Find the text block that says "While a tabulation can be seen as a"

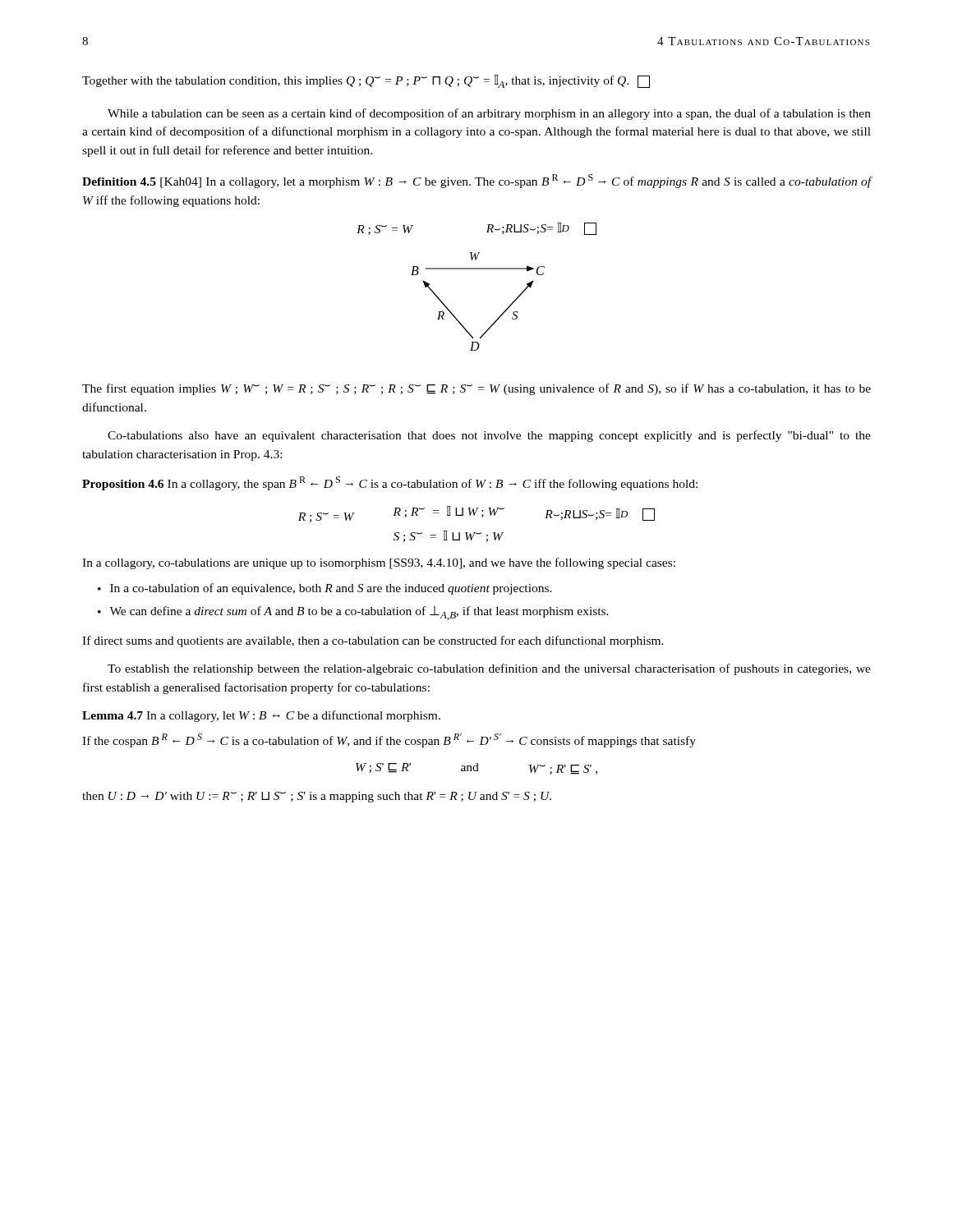[476, 131]
